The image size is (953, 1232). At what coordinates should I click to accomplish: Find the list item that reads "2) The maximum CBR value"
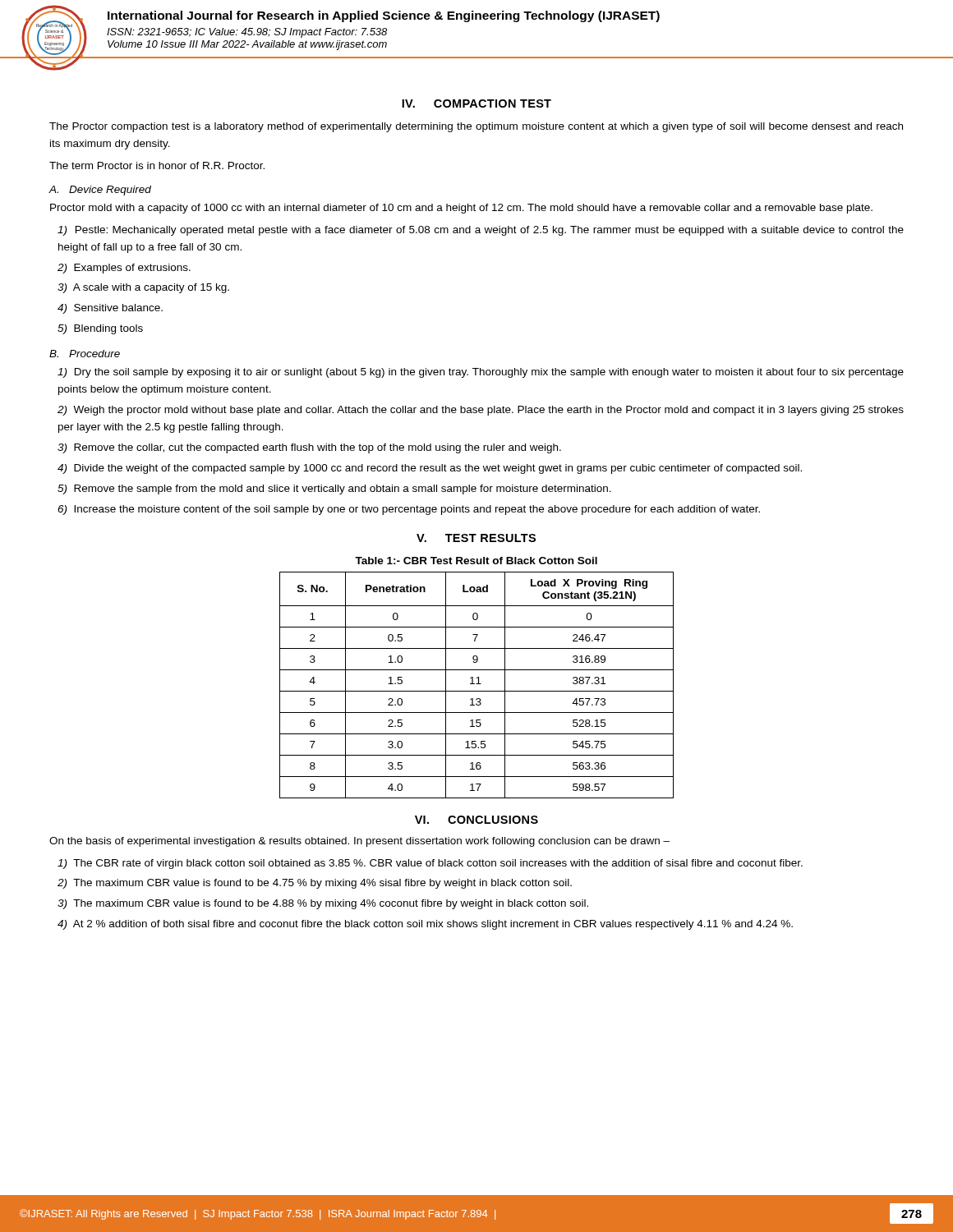315,883
